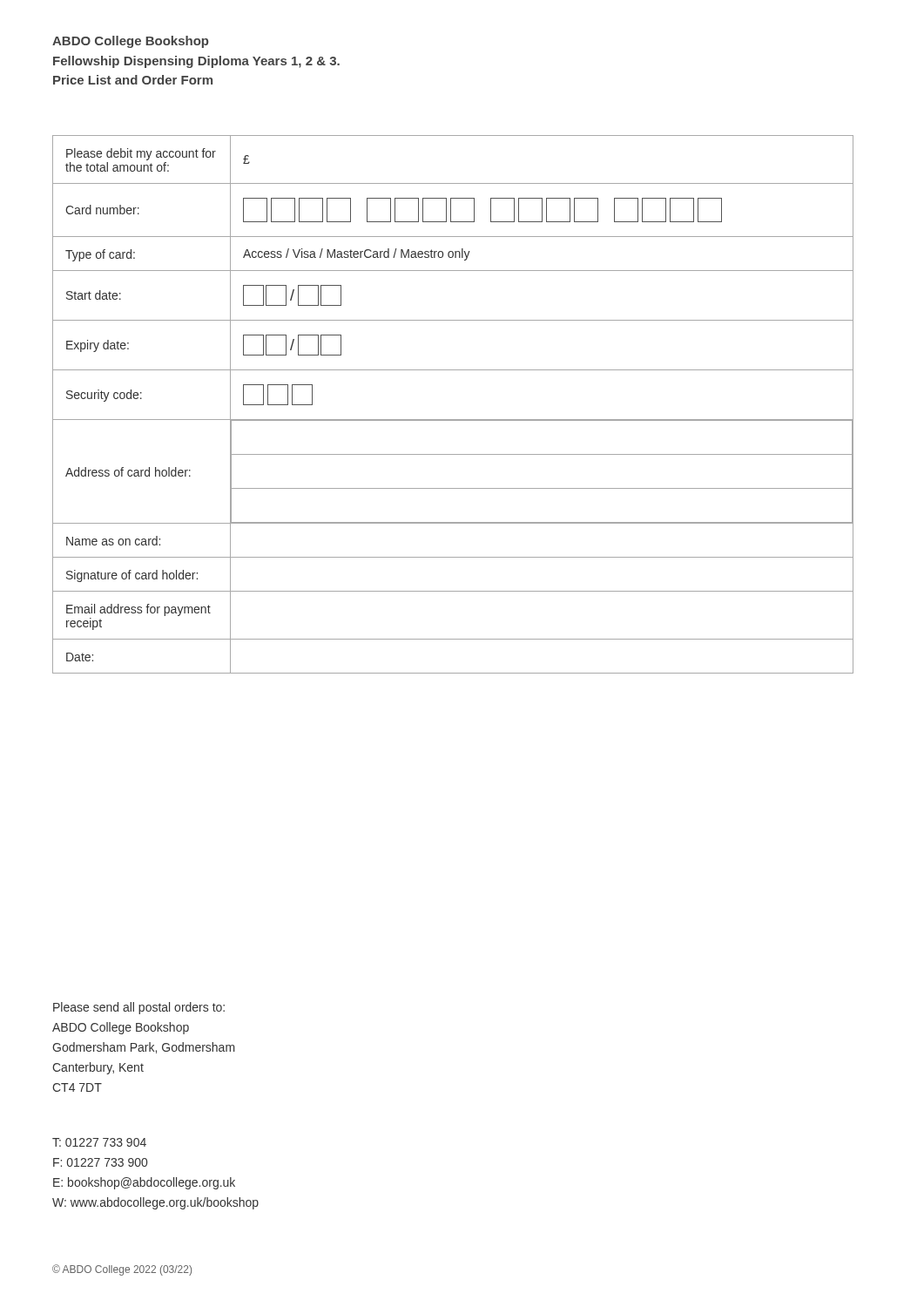Locate the table with the text "Card number:"
The image size is (924, 1307).
coord(453,404)
